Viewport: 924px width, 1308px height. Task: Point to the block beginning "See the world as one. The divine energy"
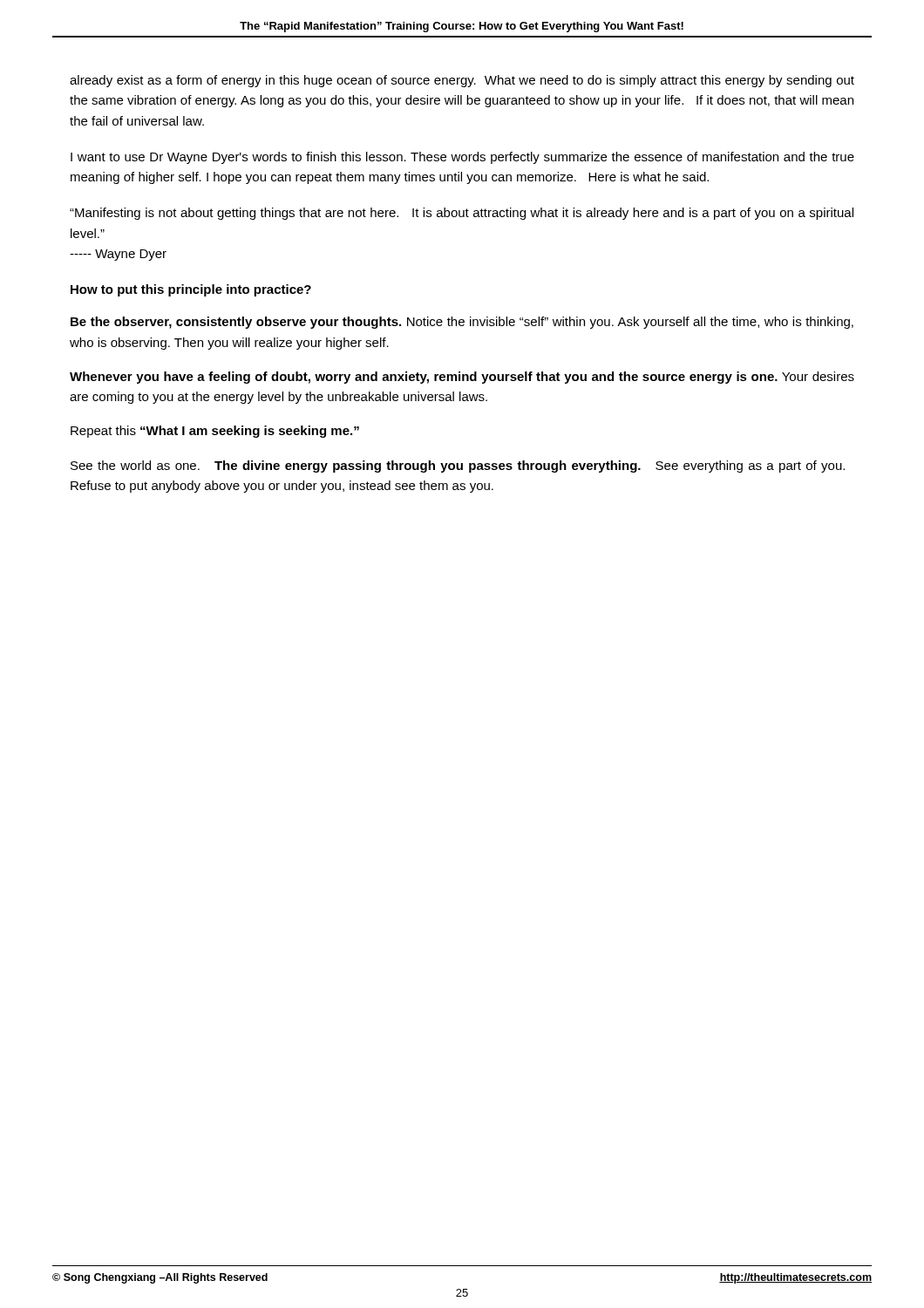click(x=462, y=475)
